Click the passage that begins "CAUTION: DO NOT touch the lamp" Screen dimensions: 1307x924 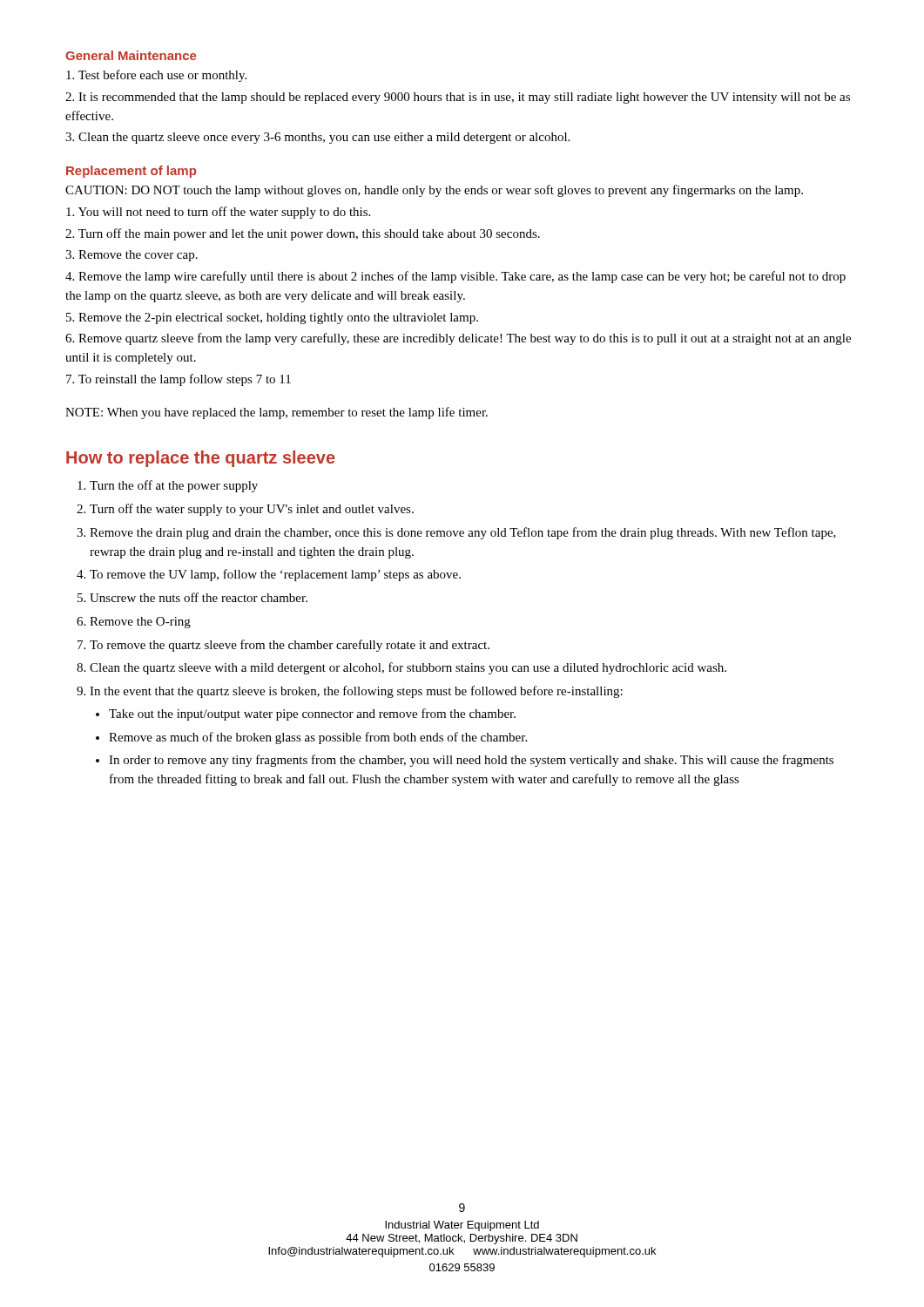(x=435, y=190)
